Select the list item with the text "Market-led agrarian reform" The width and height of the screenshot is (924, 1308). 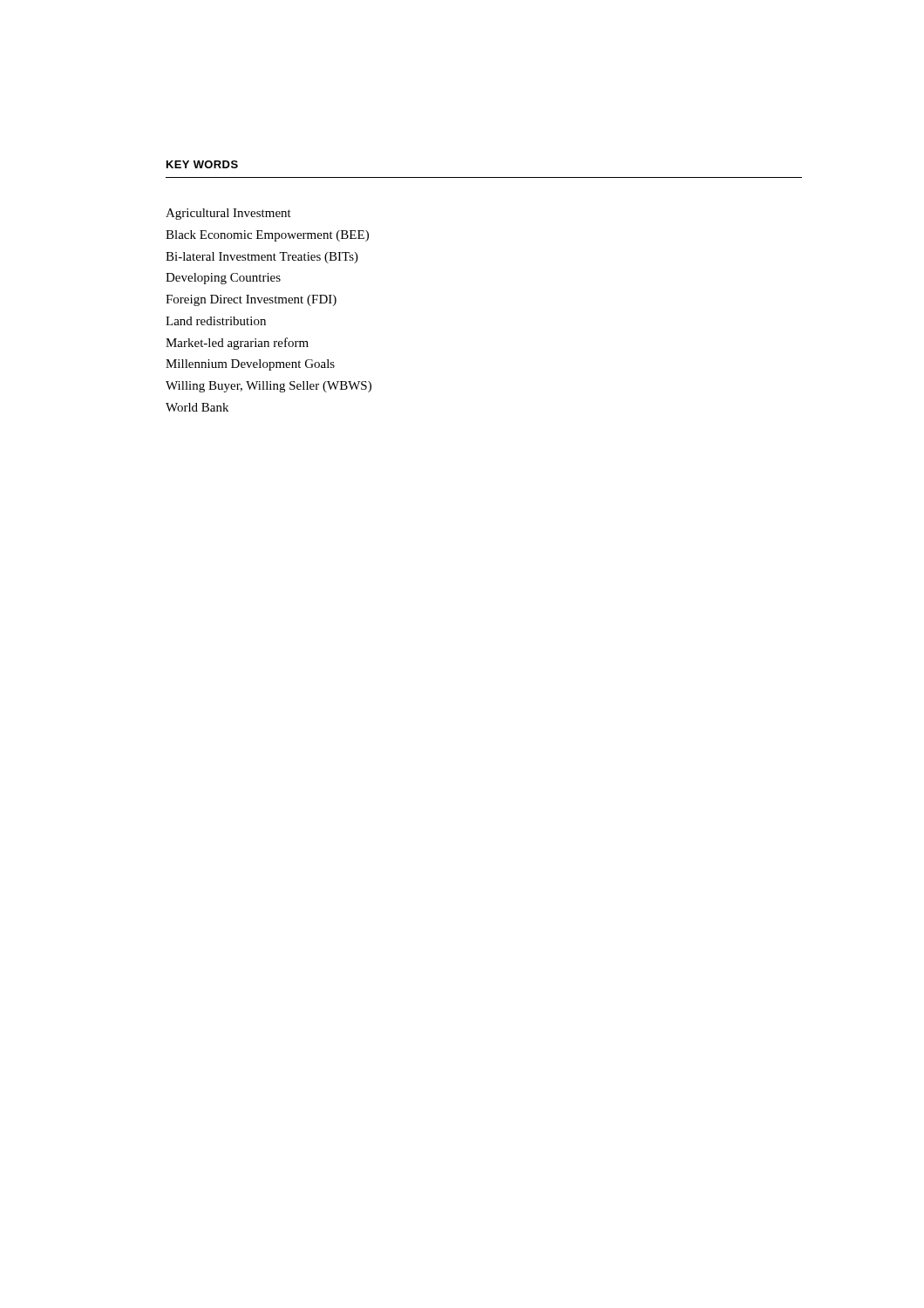point(237,342)
